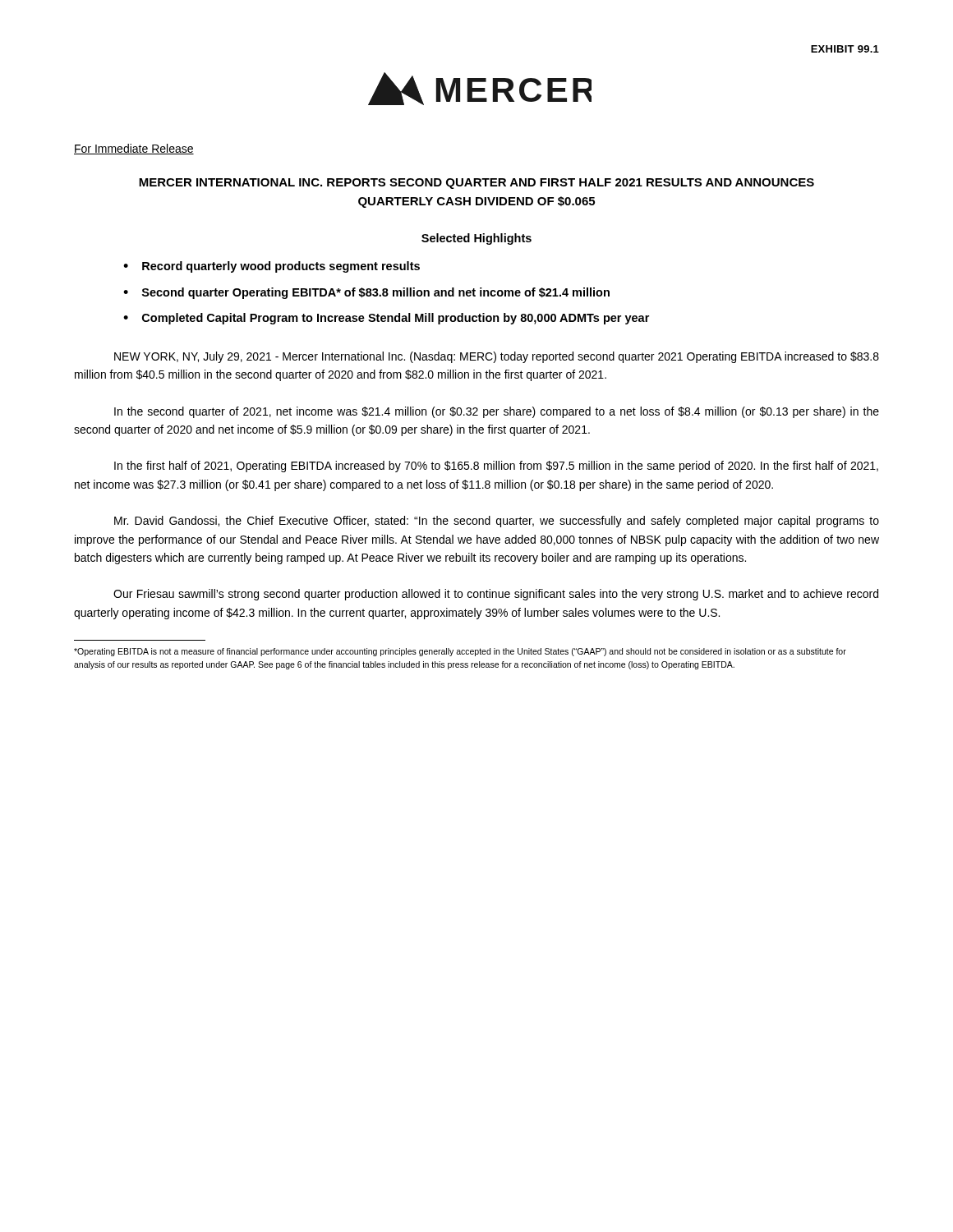Navigate to the text block starting "• Completed Capital Program"
The height and width of the screenshot is (1232, 953).
tap(386, 319)
